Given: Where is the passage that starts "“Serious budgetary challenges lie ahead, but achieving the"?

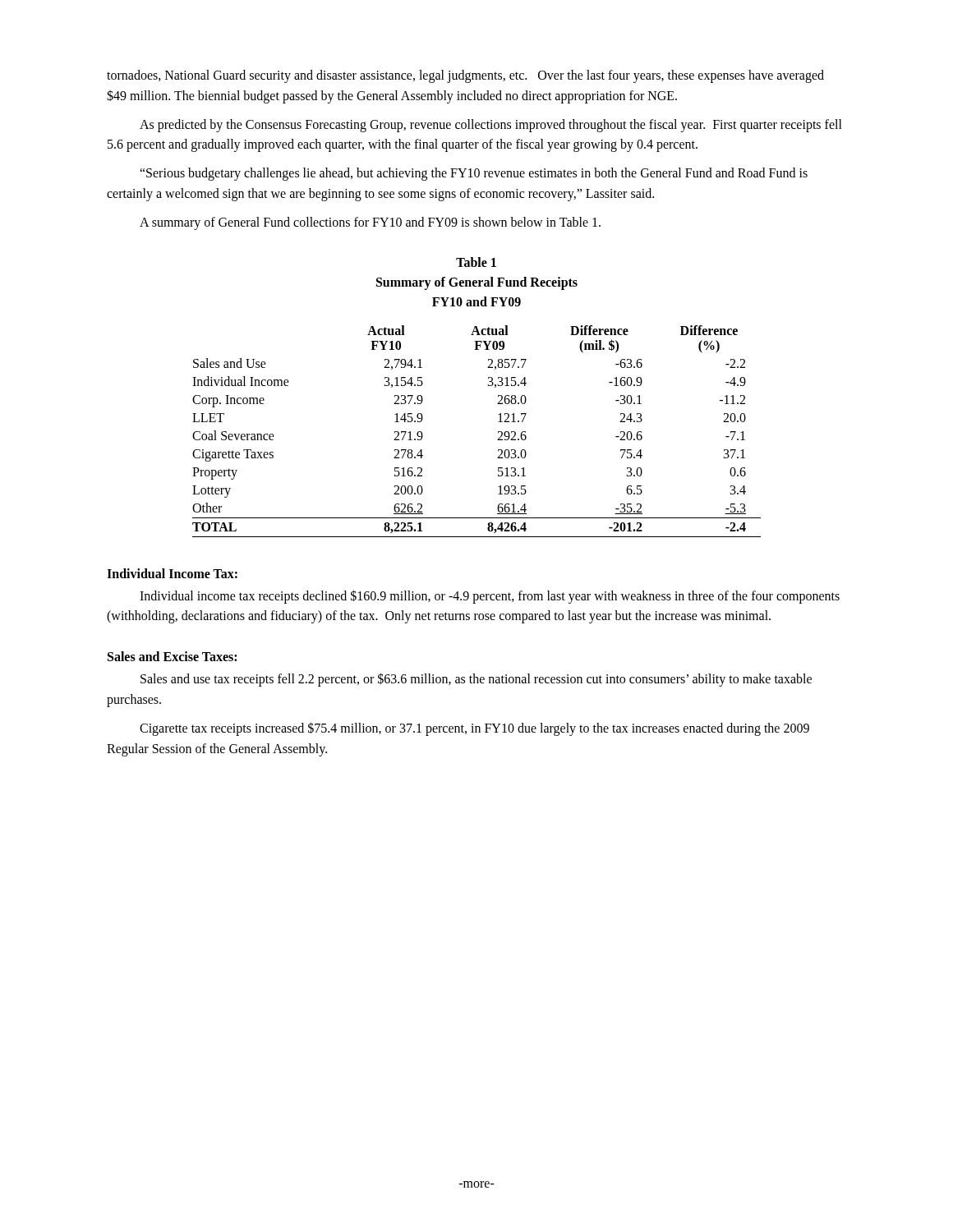Looking at the screenshot, I should [457, 183].
